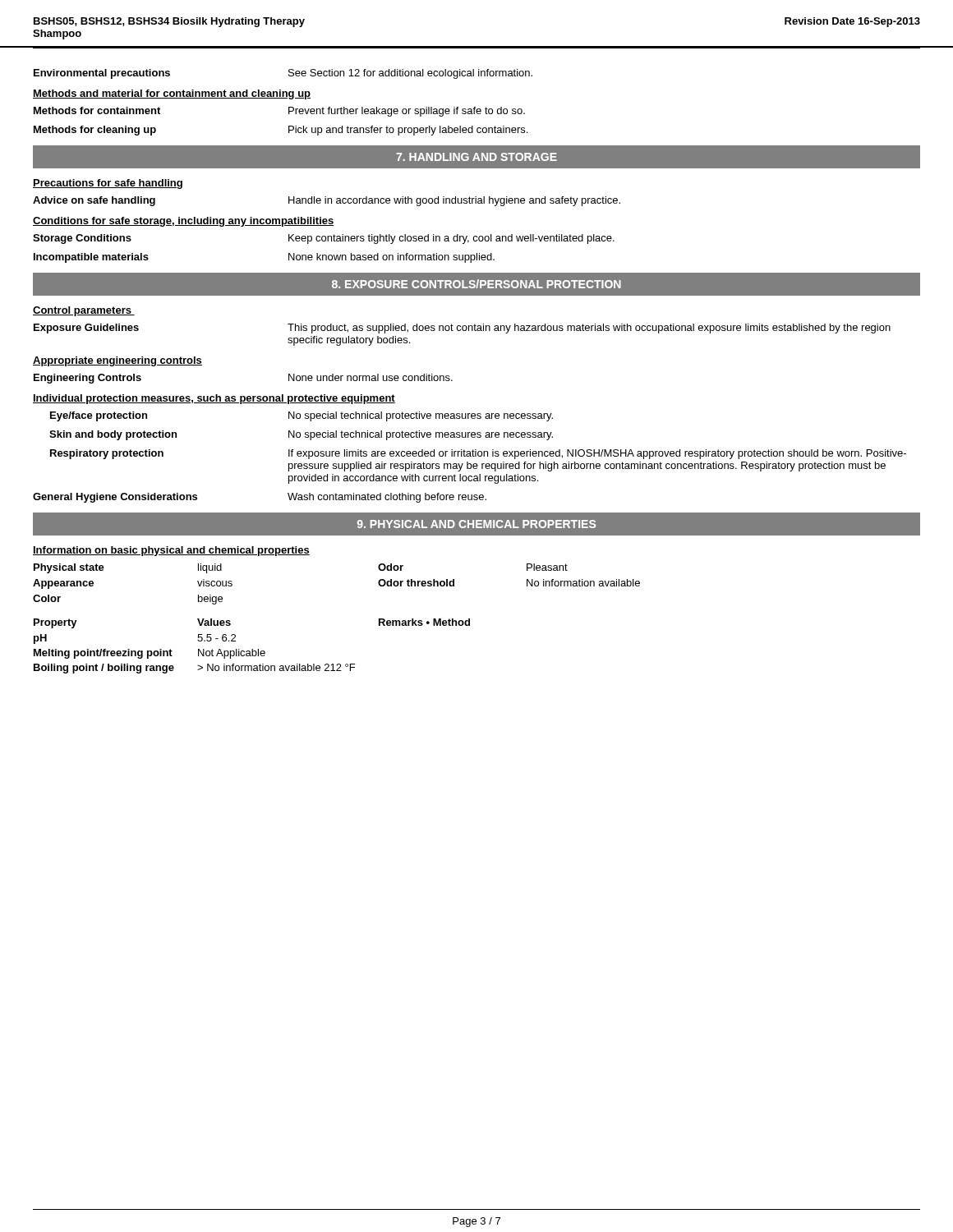
Task: Select the passage starting "Conditions for safe storage, including"
Action: (x=183, y=221)
